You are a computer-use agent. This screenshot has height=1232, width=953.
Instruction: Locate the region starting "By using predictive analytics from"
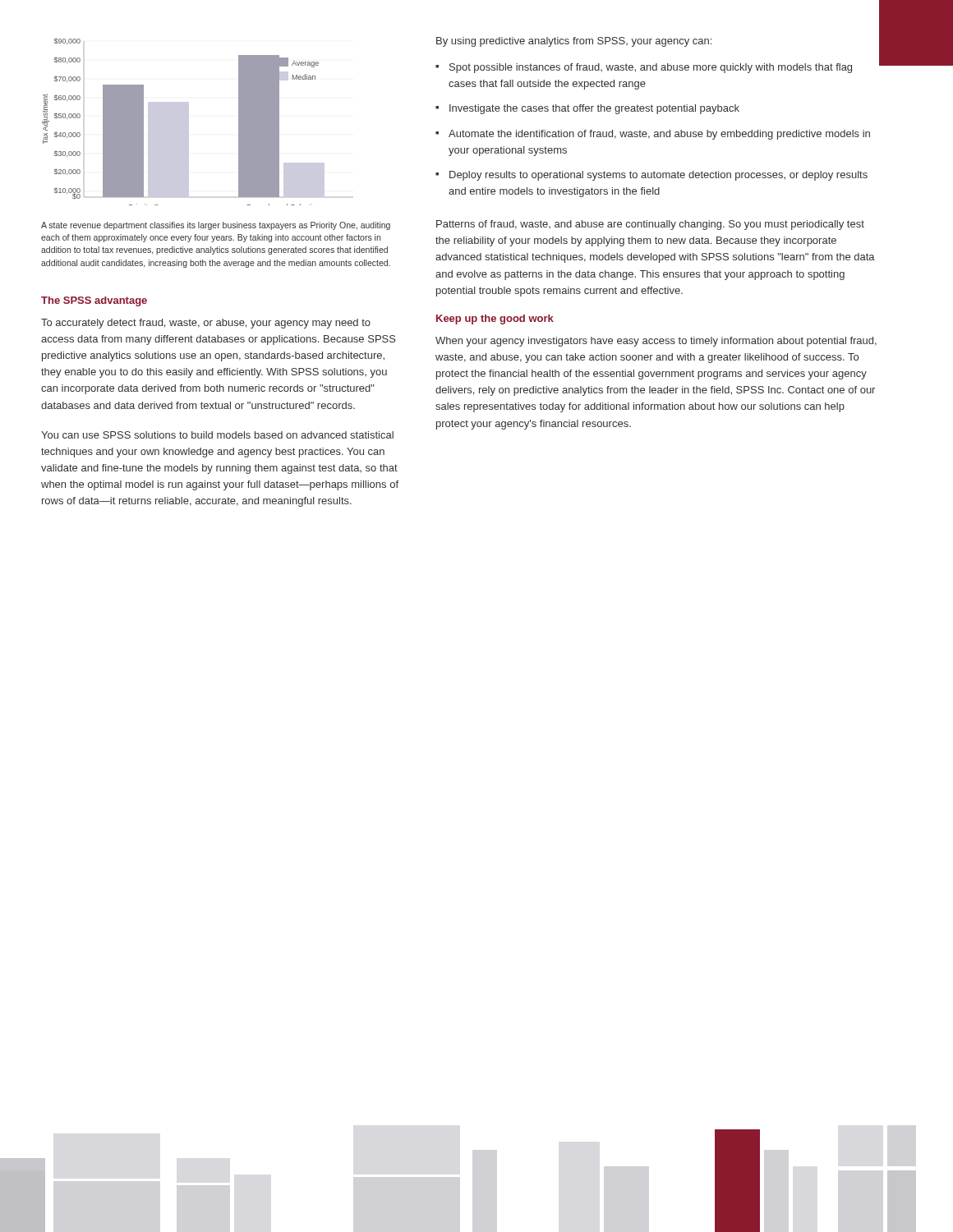click(x=574, y=41)
